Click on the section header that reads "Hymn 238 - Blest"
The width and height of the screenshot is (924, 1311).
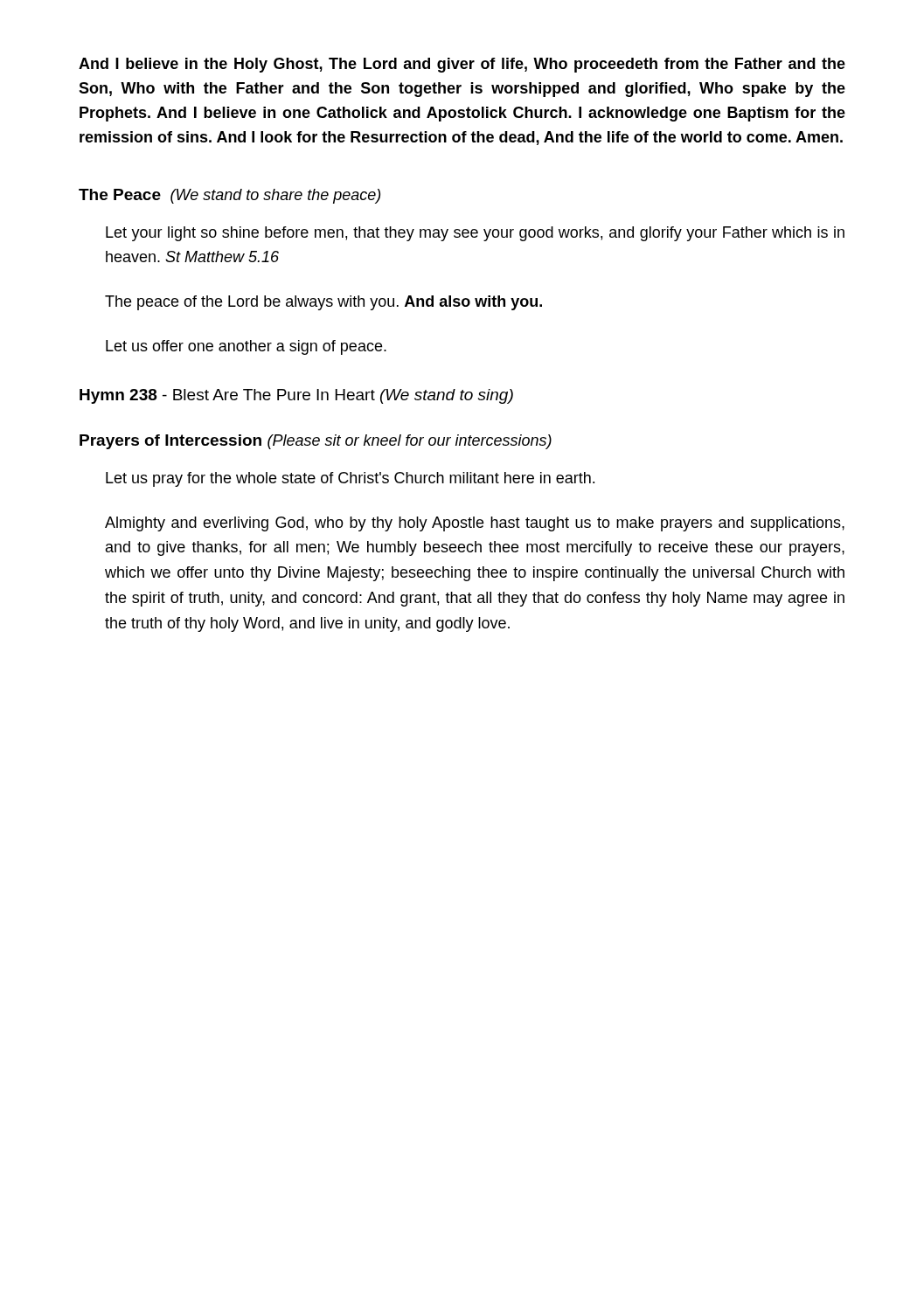pyautogui.click(x=296, y=394)
